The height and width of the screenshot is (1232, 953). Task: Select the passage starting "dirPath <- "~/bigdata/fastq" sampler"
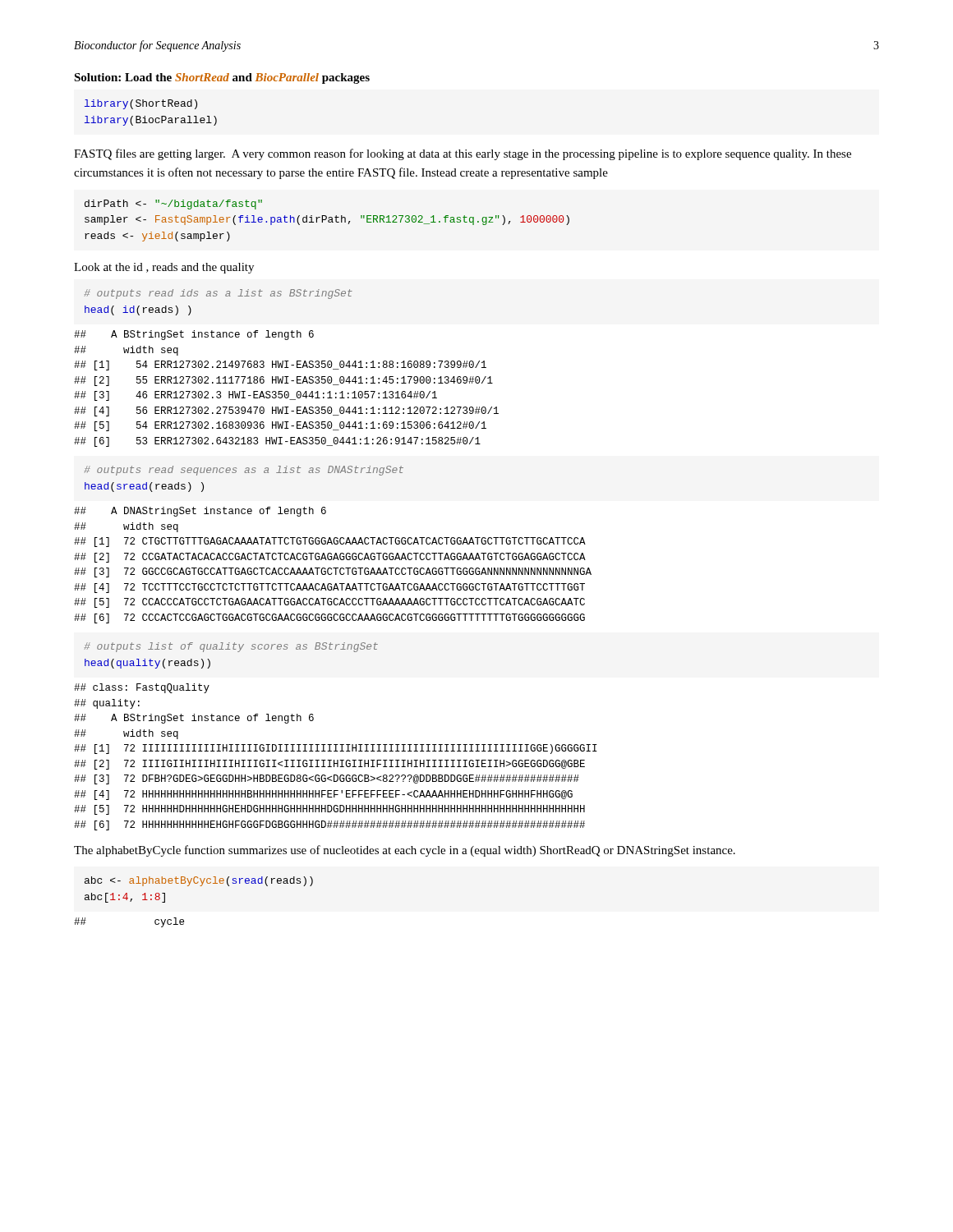pos(327,220)
